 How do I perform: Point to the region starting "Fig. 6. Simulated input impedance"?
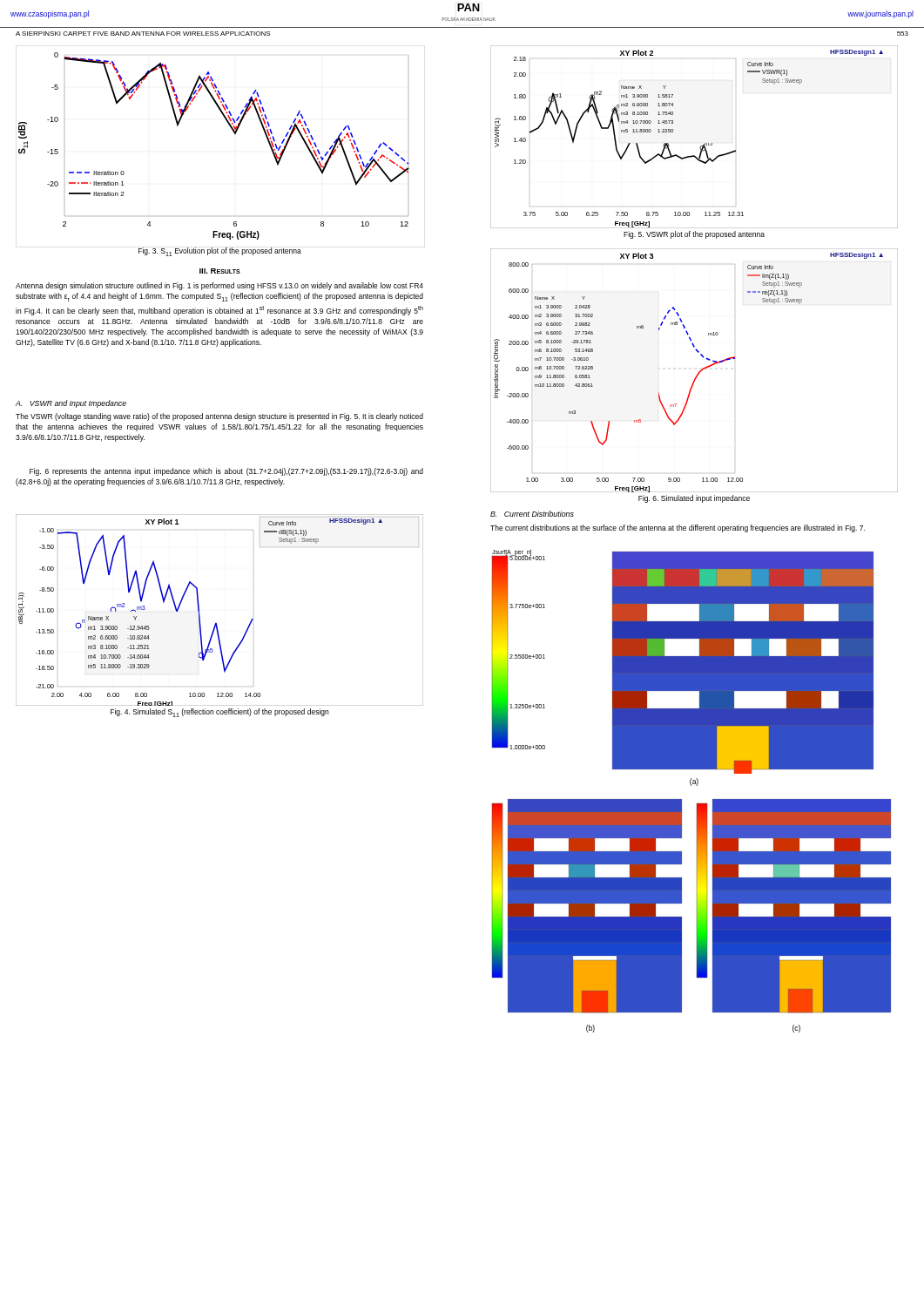pyautogui.click(x=694, y=498)
